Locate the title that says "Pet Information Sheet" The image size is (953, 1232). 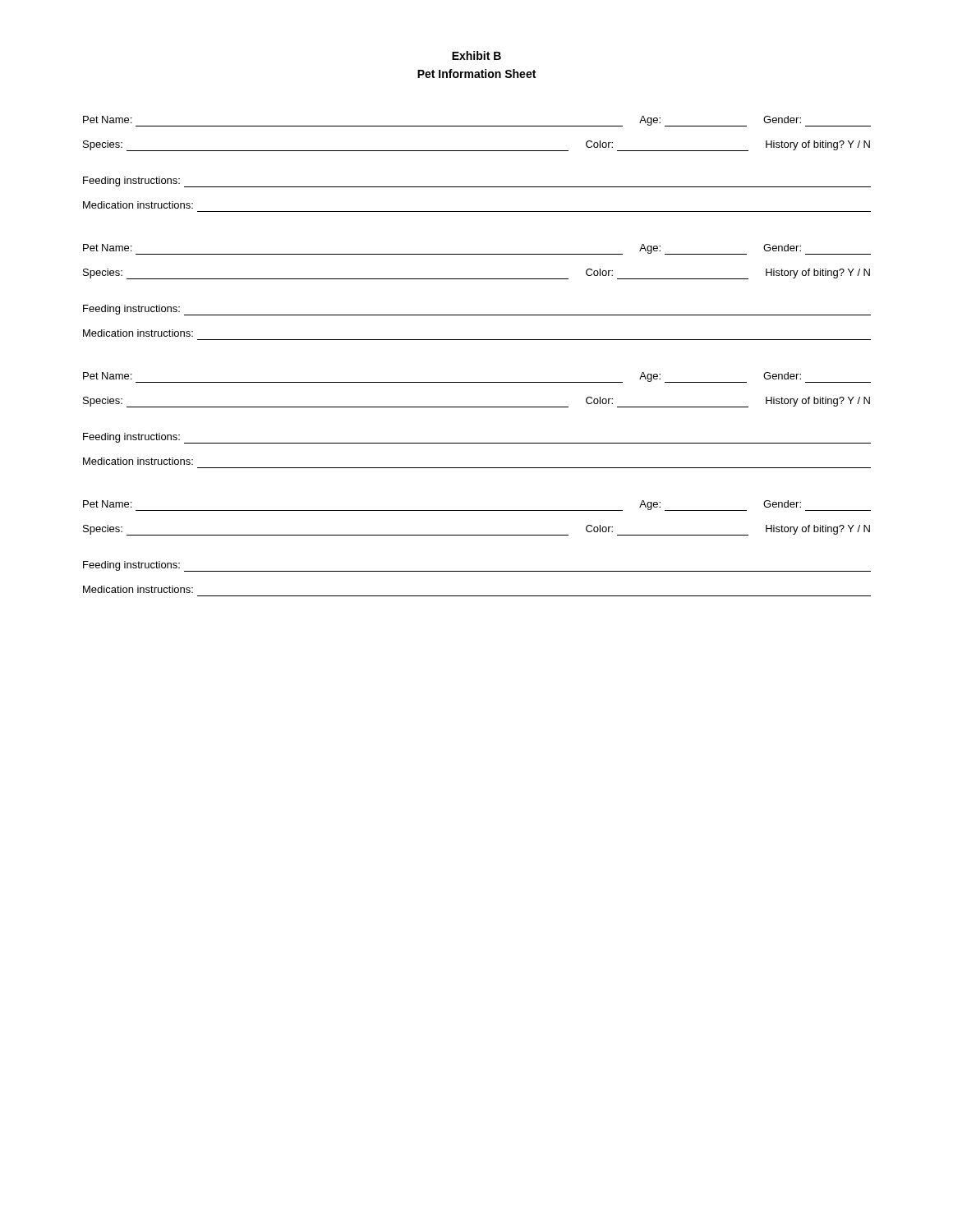476,74
